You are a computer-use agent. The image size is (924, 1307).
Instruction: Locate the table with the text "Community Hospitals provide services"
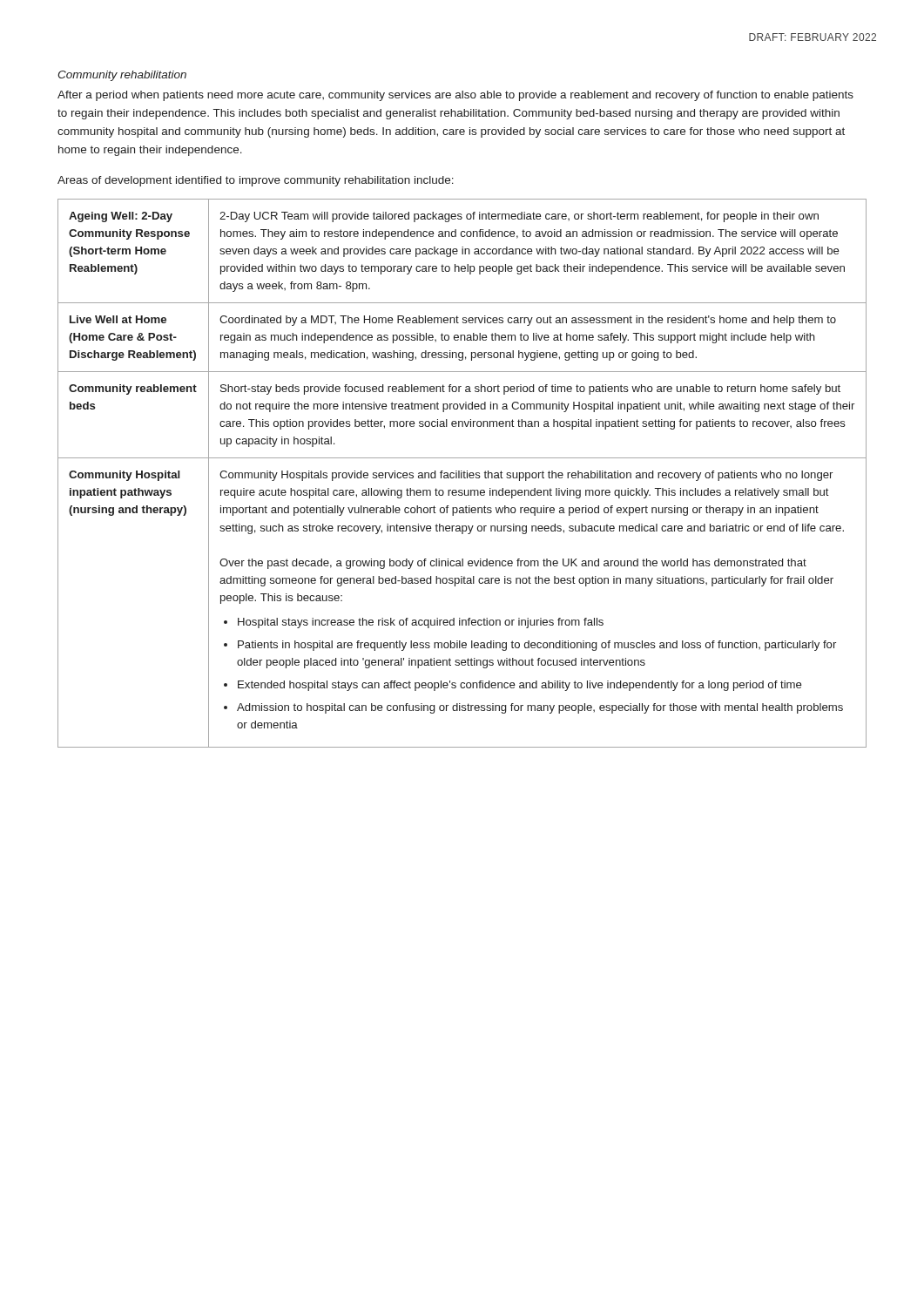[x=462, y=473]
